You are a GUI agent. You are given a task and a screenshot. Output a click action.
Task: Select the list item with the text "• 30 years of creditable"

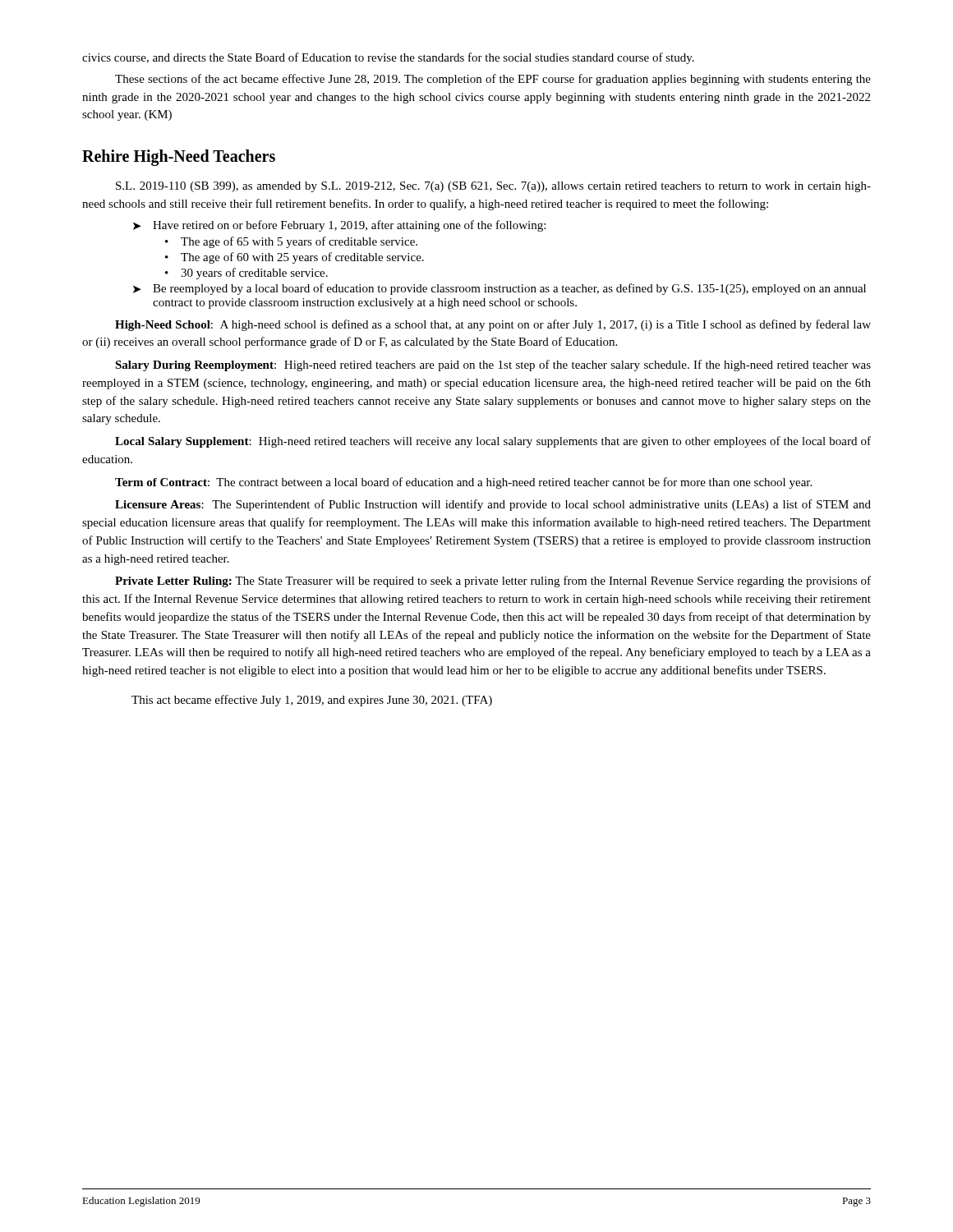point(246,273)
